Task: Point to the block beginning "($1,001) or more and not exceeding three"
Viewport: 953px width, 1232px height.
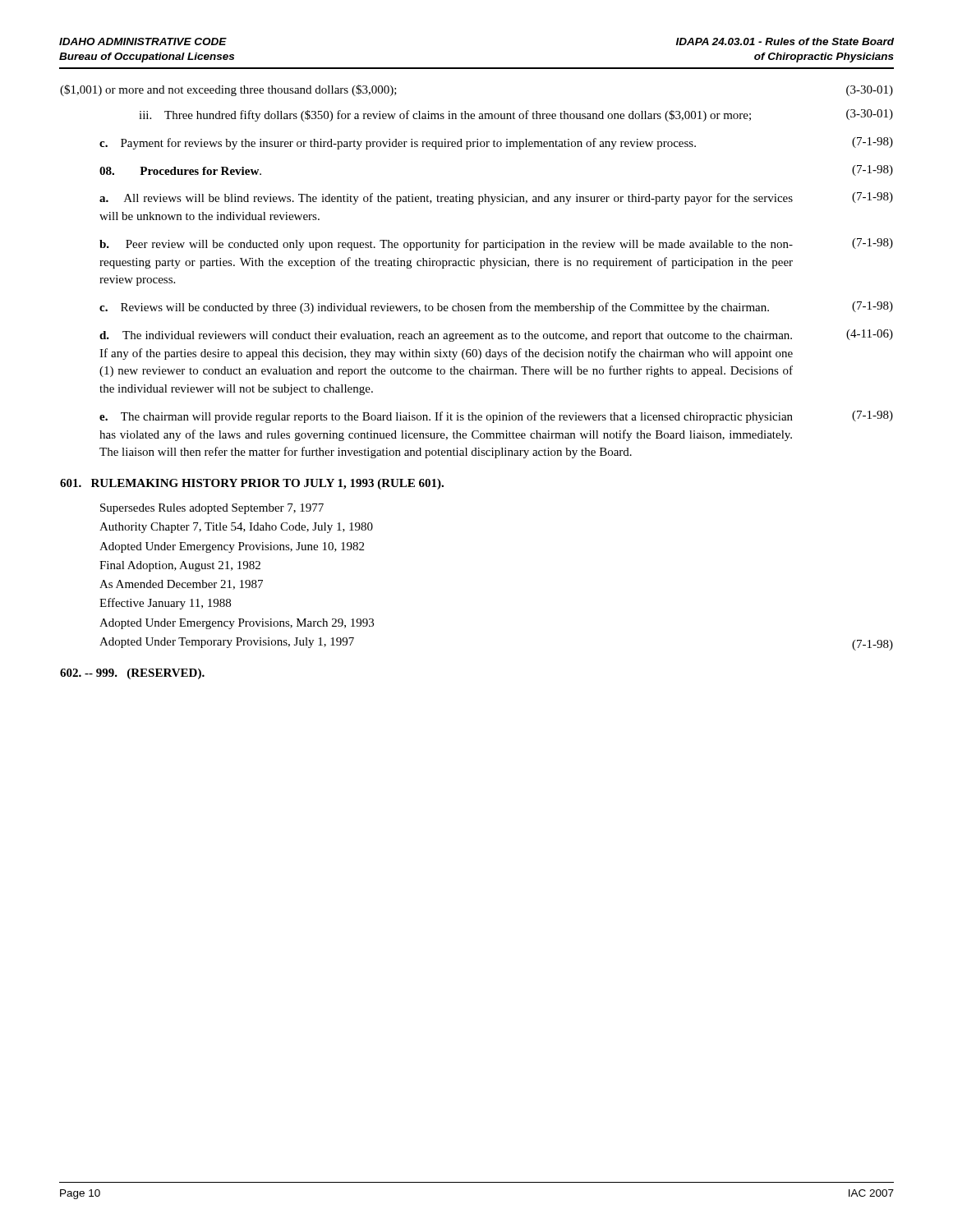Action: pyautogui.click(x=235, y=90)
